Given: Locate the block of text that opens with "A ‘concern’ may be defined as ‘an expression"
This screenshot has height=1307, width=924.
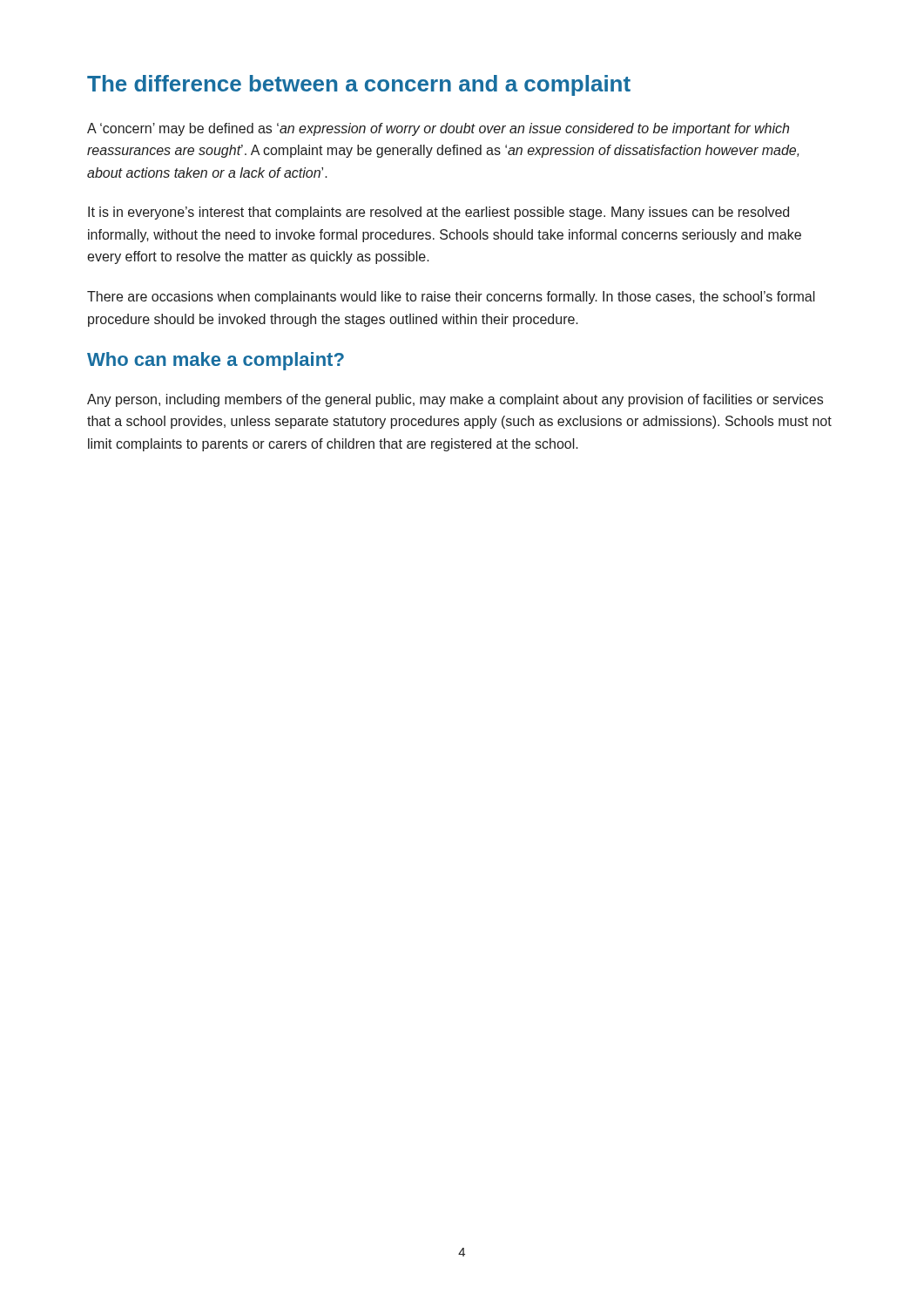Looking at the screenshot, I should pos(444,150).
